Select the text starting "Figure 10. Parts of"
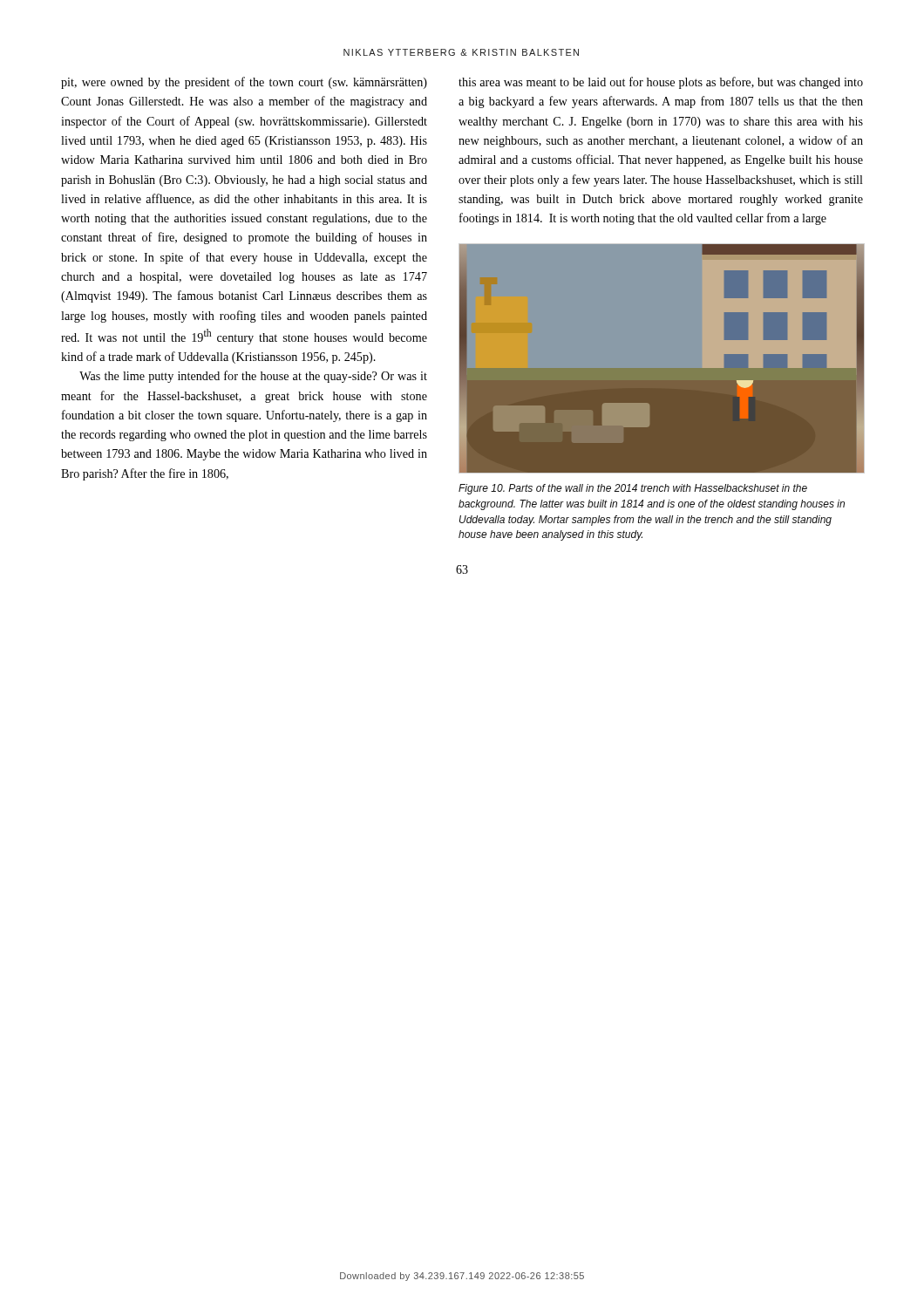The image size is (924, 1308). [x=652, y=512]
